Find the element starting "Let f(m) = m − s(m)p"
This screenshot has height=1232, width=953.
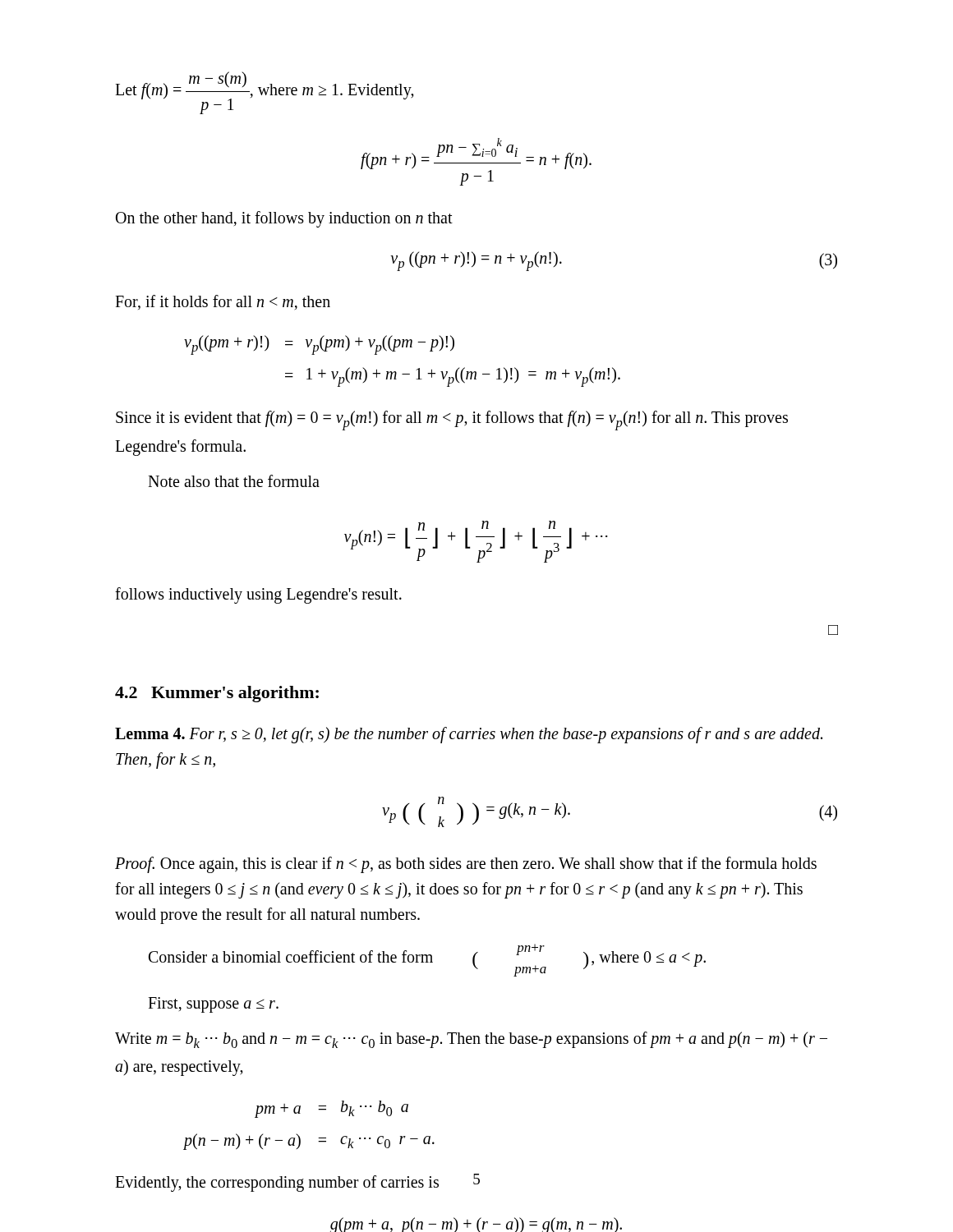(x=265, y=92)
